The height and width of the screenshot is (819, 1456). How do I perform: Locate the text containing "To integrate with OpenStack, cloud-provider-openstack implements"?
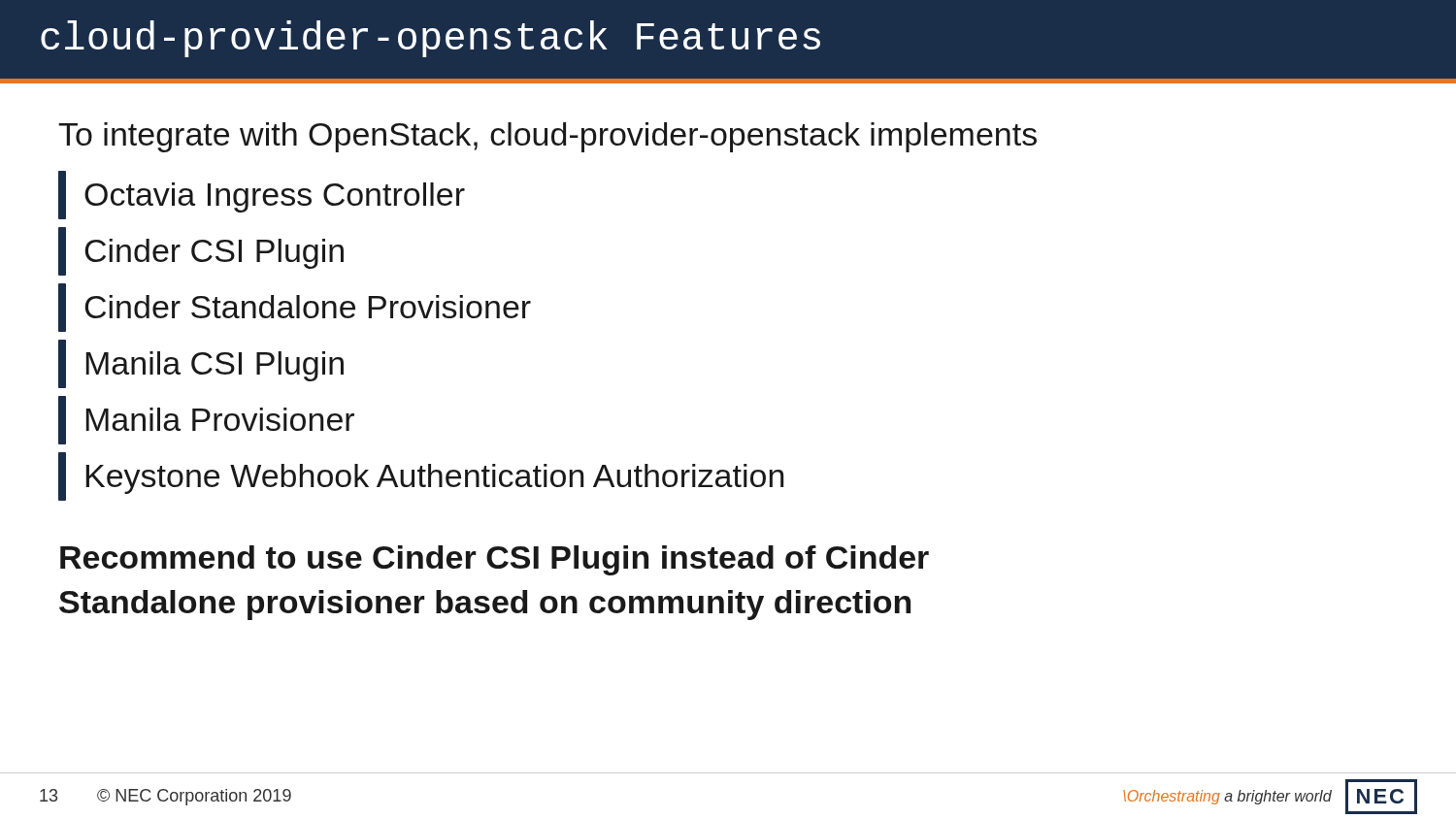click(728, 134)
